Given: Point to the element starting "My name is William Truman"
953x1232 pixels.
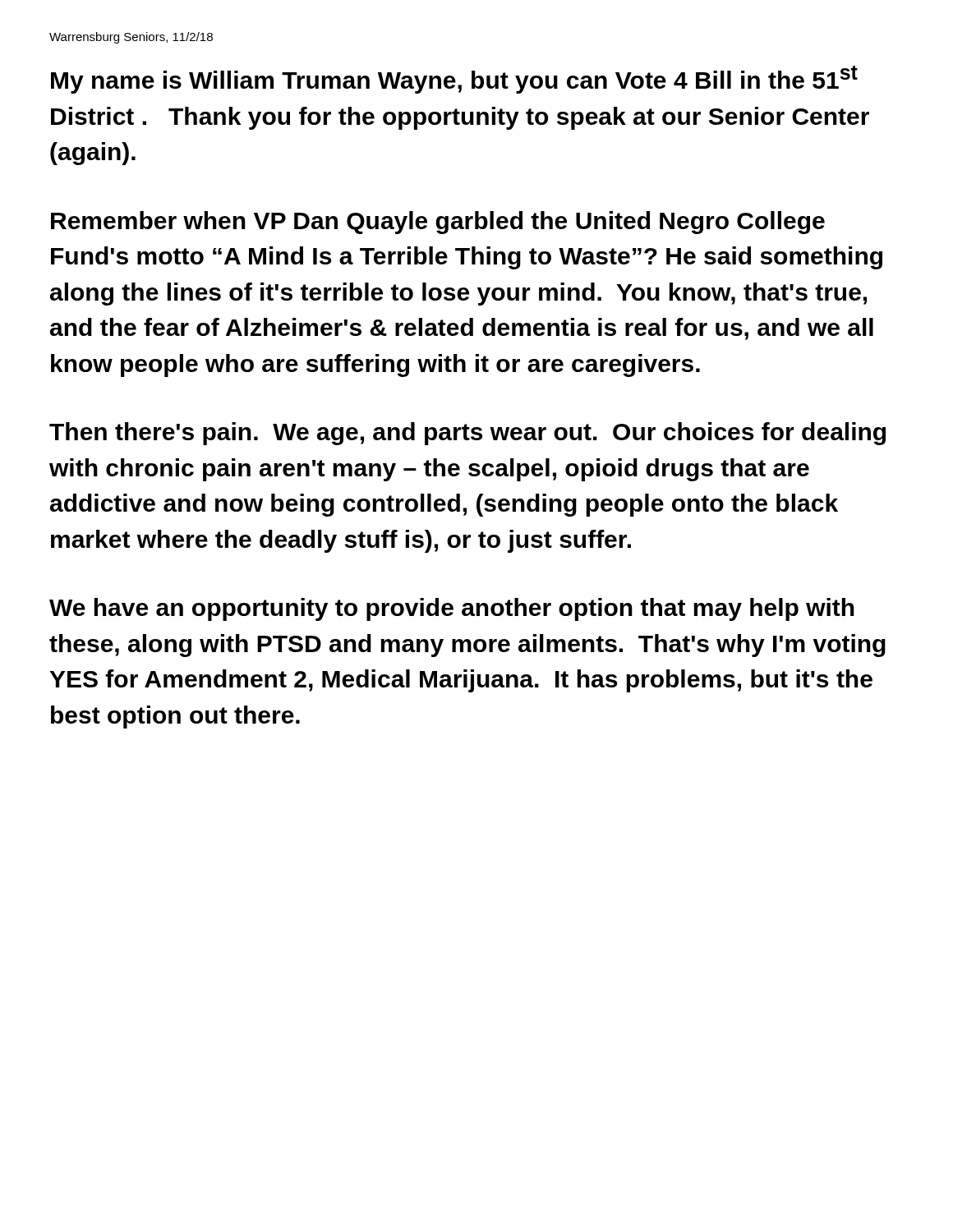Looking at the screenshot, I should click(x=459, y=113).
